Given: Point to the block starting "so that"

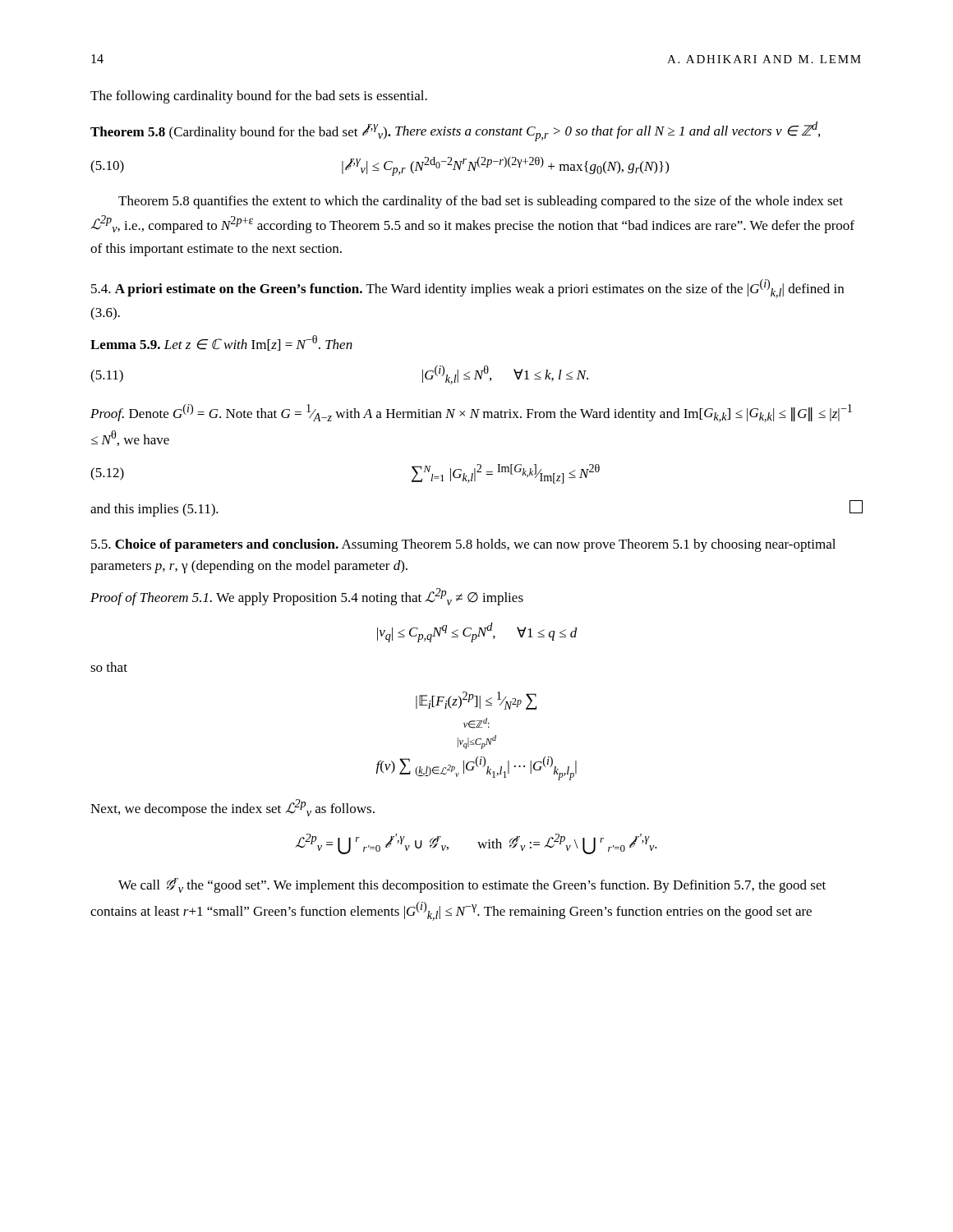Looking at the screenshot, I should point(109,667).
